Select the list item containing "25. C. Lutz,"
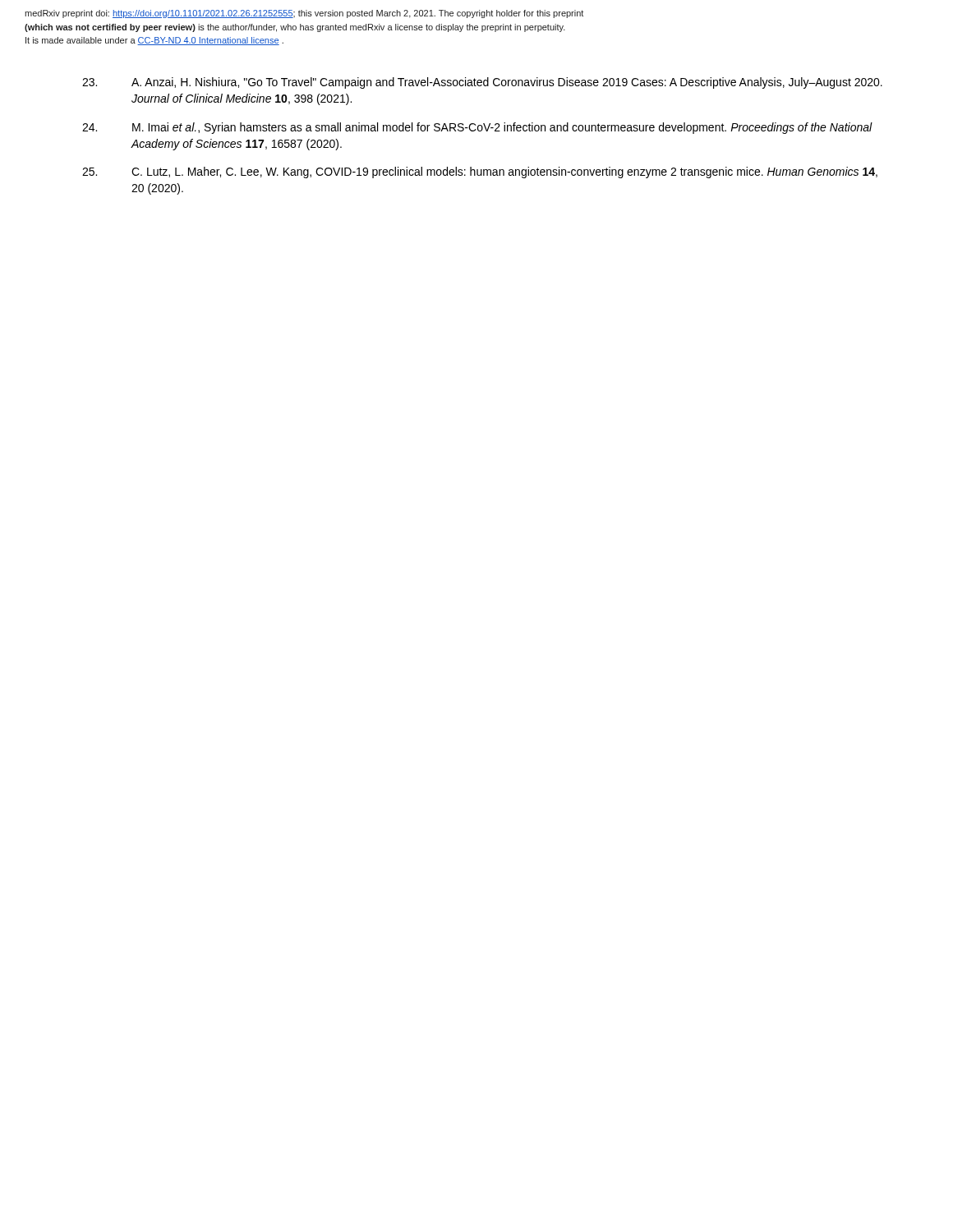Image resolution: width=953 pixels, height=1232 pixels. 485,180
